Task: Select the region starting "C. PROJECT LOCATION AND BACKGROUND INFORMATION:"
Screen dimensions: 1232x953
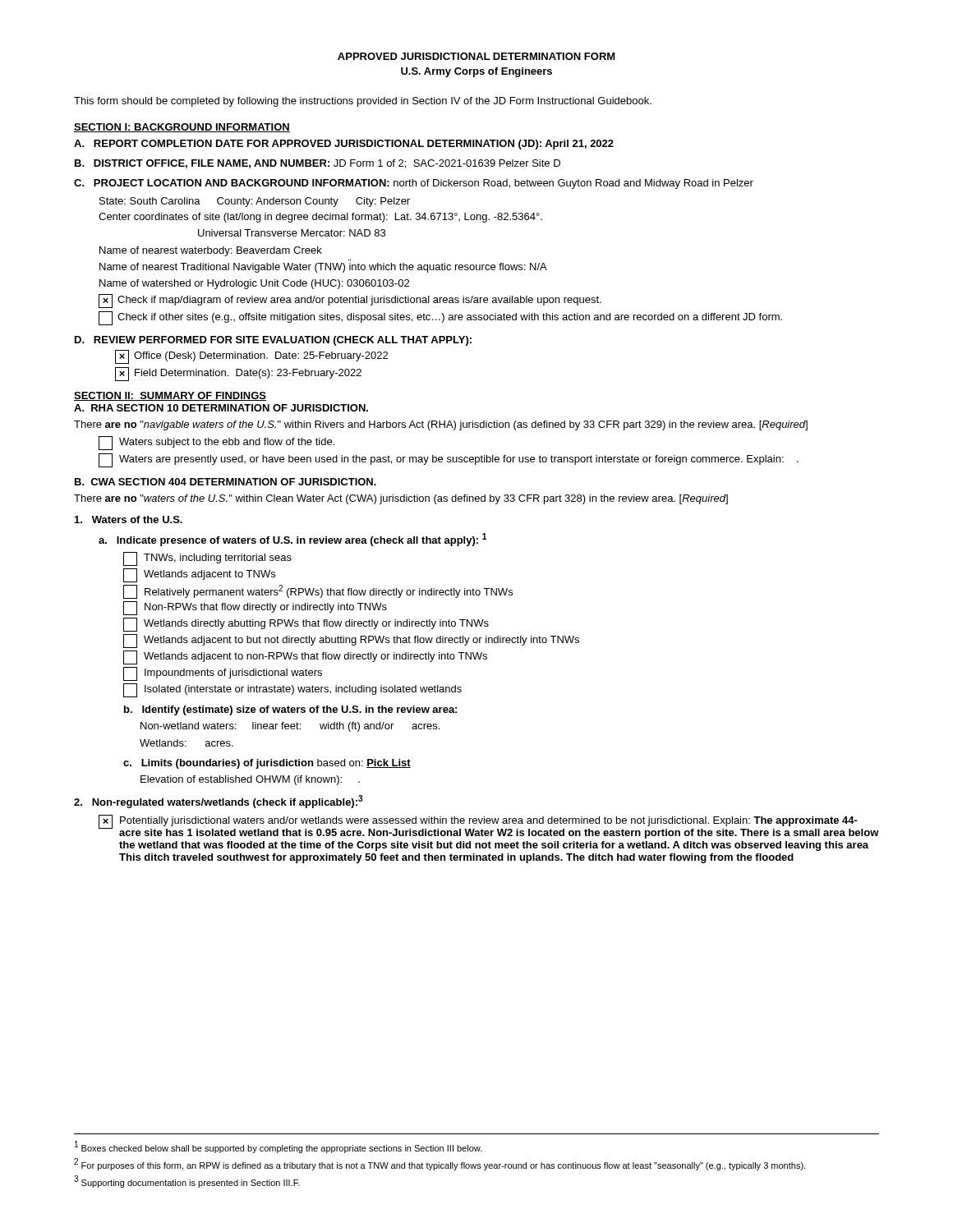Action: [x=414, y=184]
